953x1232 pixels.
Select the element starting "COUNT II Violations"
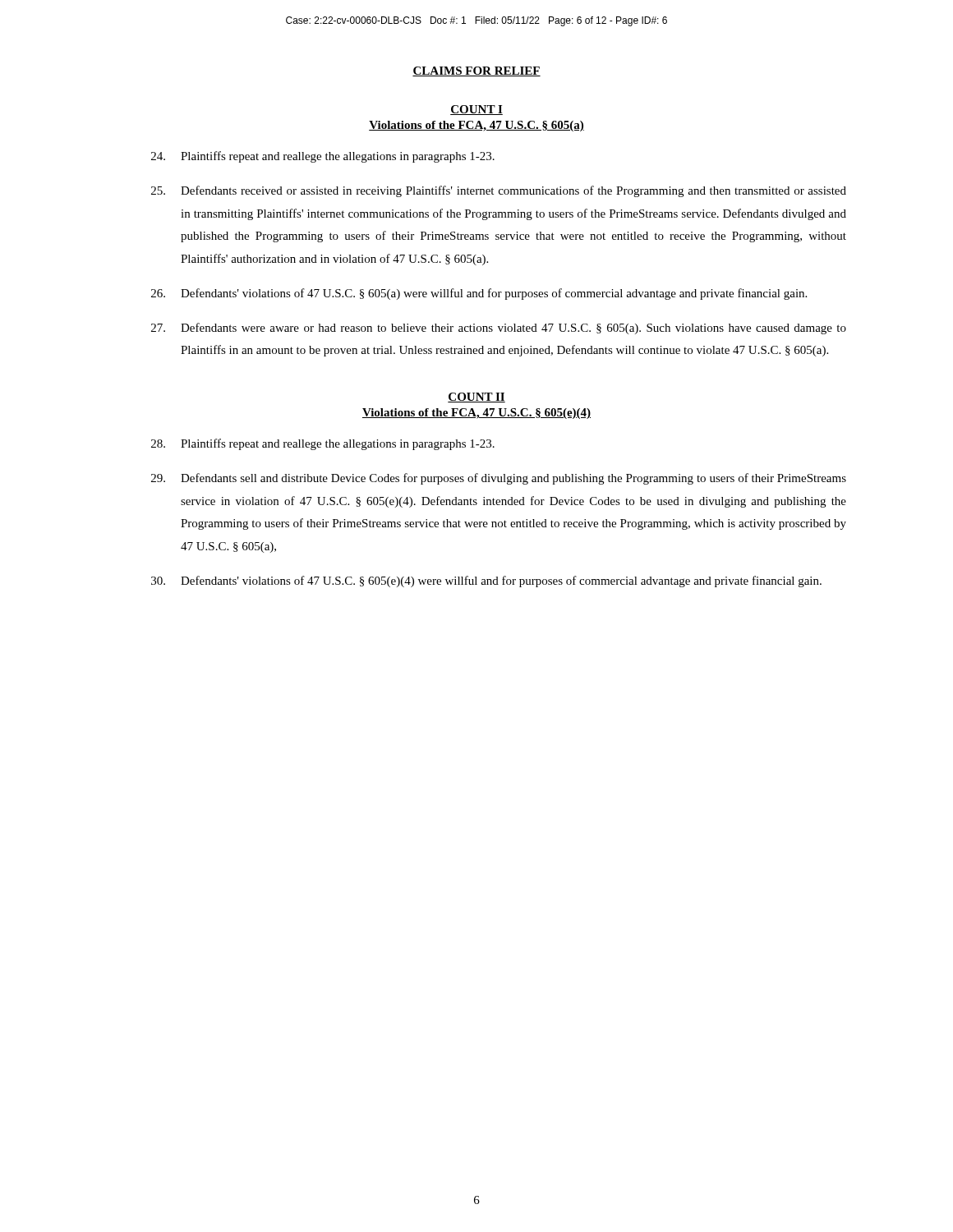click(476, 405)
